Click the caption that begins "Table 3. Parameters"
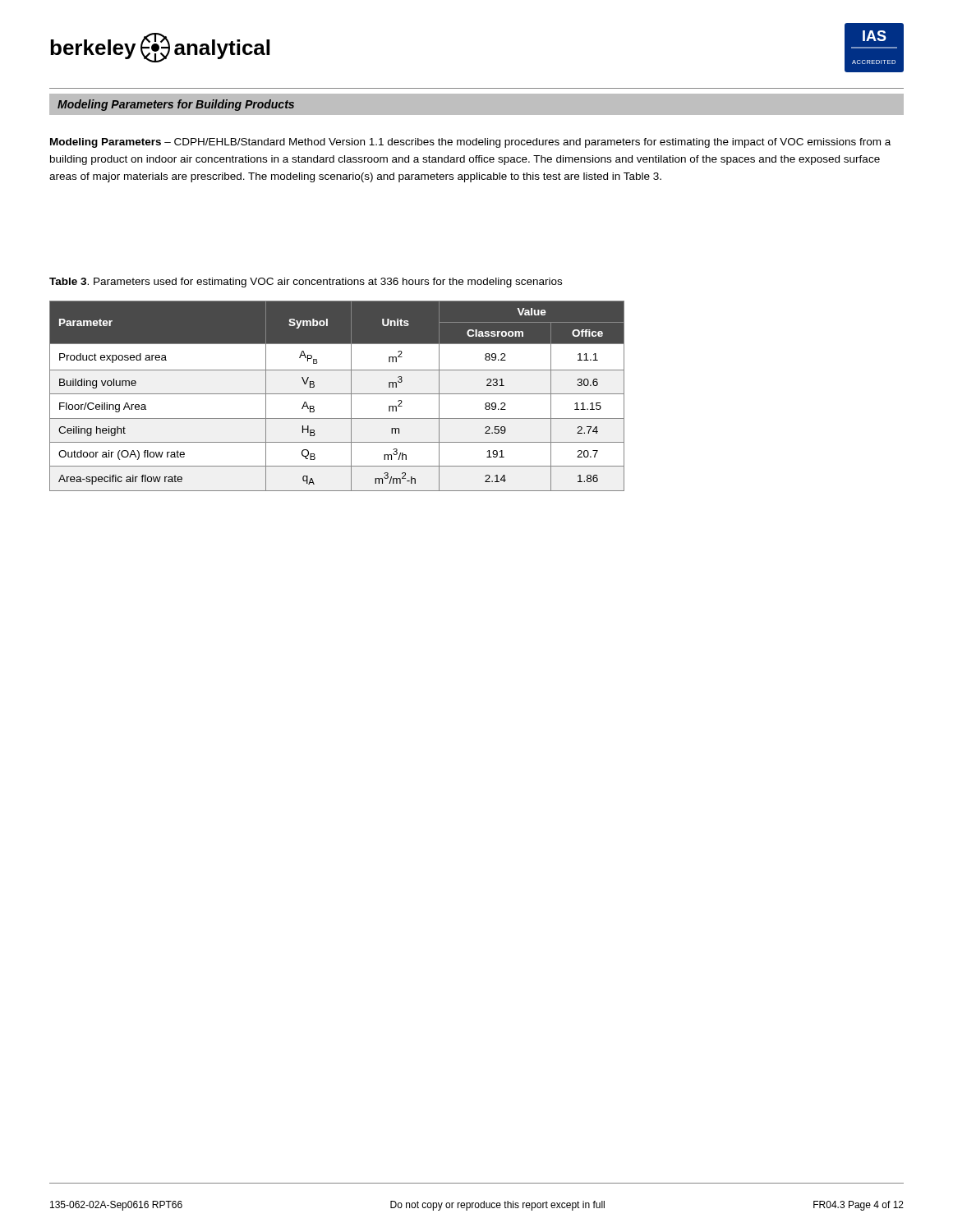Screen dimensions: 1232x953 tap(306, 281)
